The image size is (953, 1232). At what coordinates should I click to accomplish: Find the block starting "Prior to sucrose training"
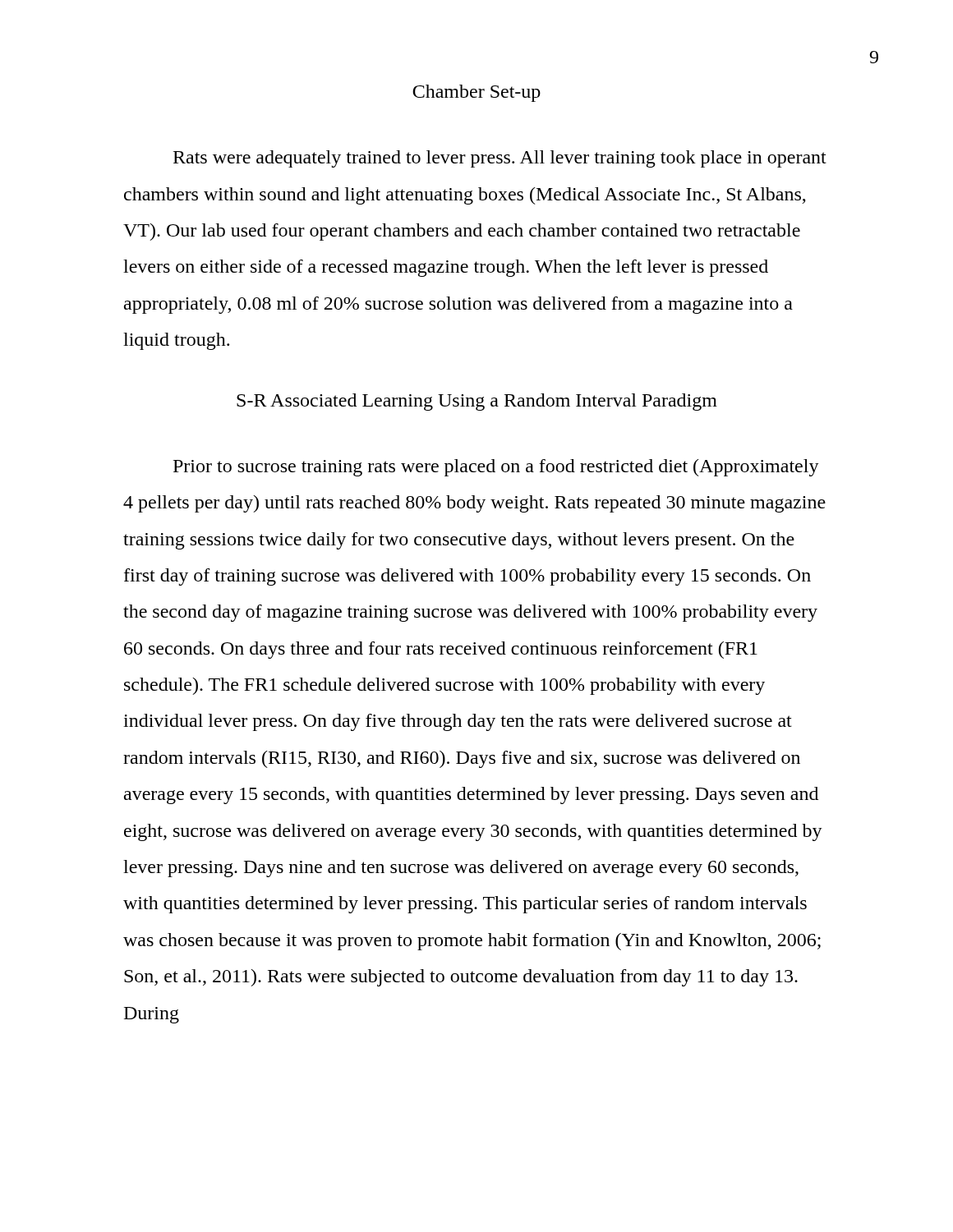click(x=496, y=468)
